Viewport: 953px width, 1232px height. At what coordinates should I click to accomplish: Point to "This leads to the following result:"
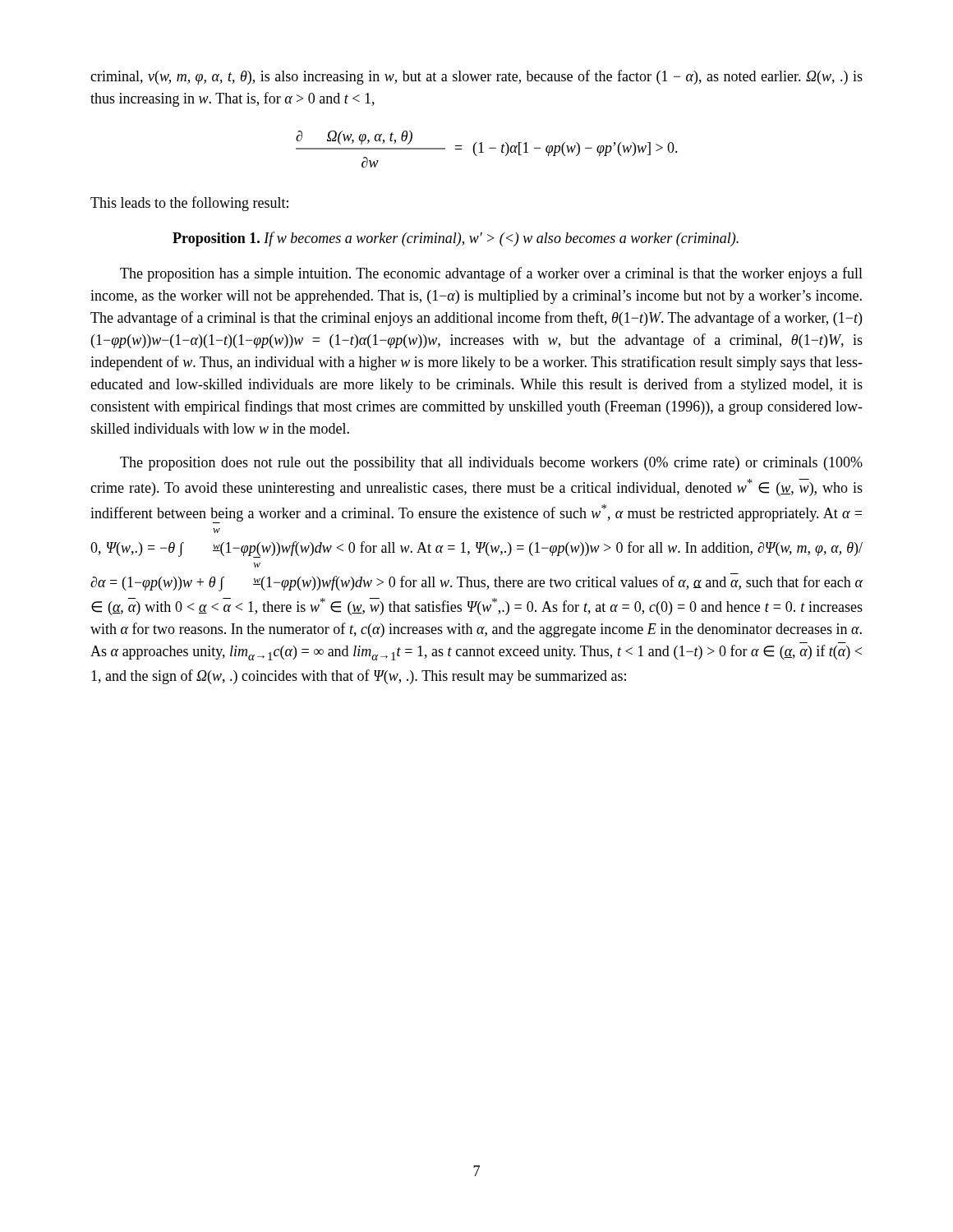(x=189, y=204)
